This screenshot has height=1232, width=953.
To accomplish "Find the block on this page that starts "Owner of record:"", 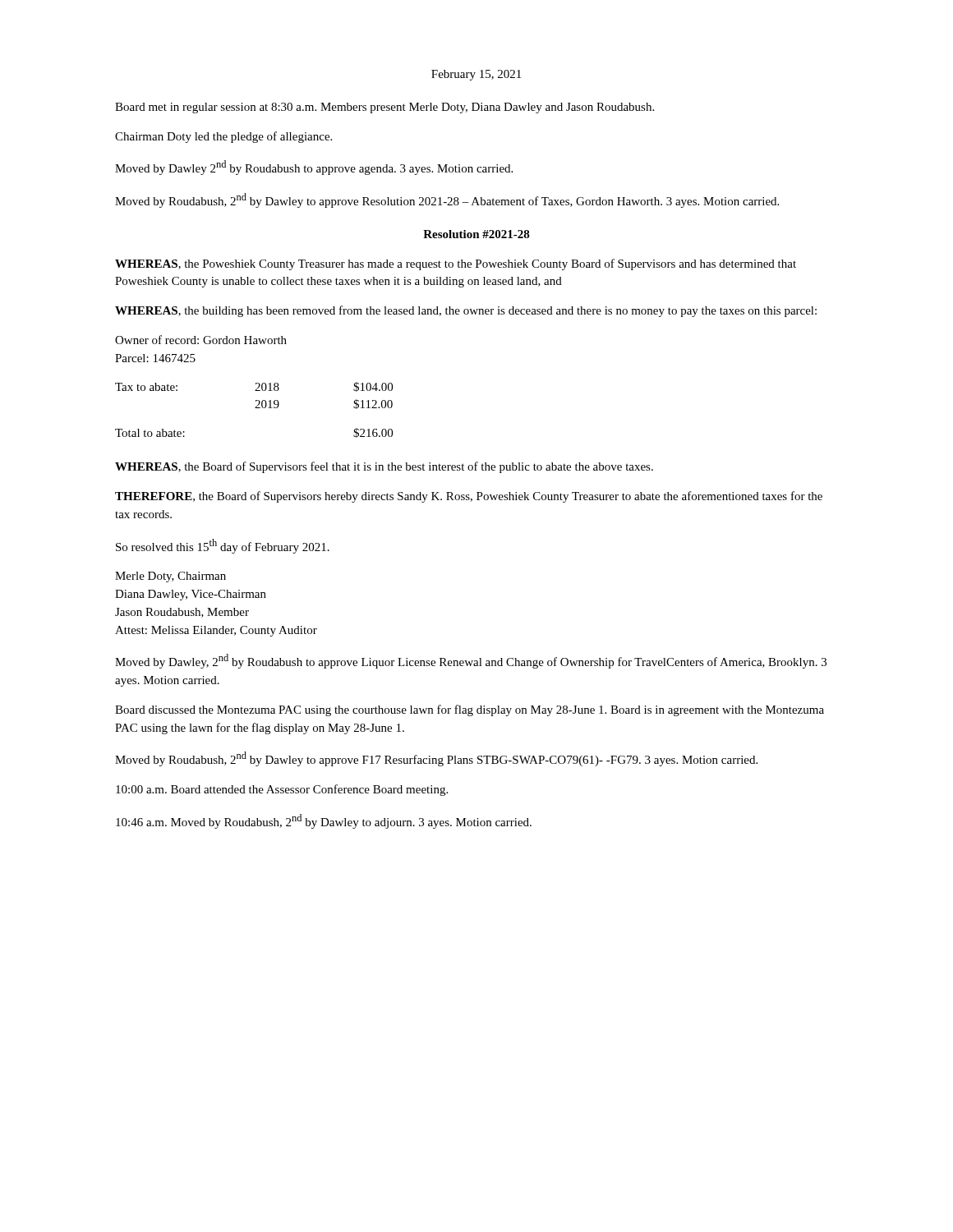I will [x=201, y=340].
